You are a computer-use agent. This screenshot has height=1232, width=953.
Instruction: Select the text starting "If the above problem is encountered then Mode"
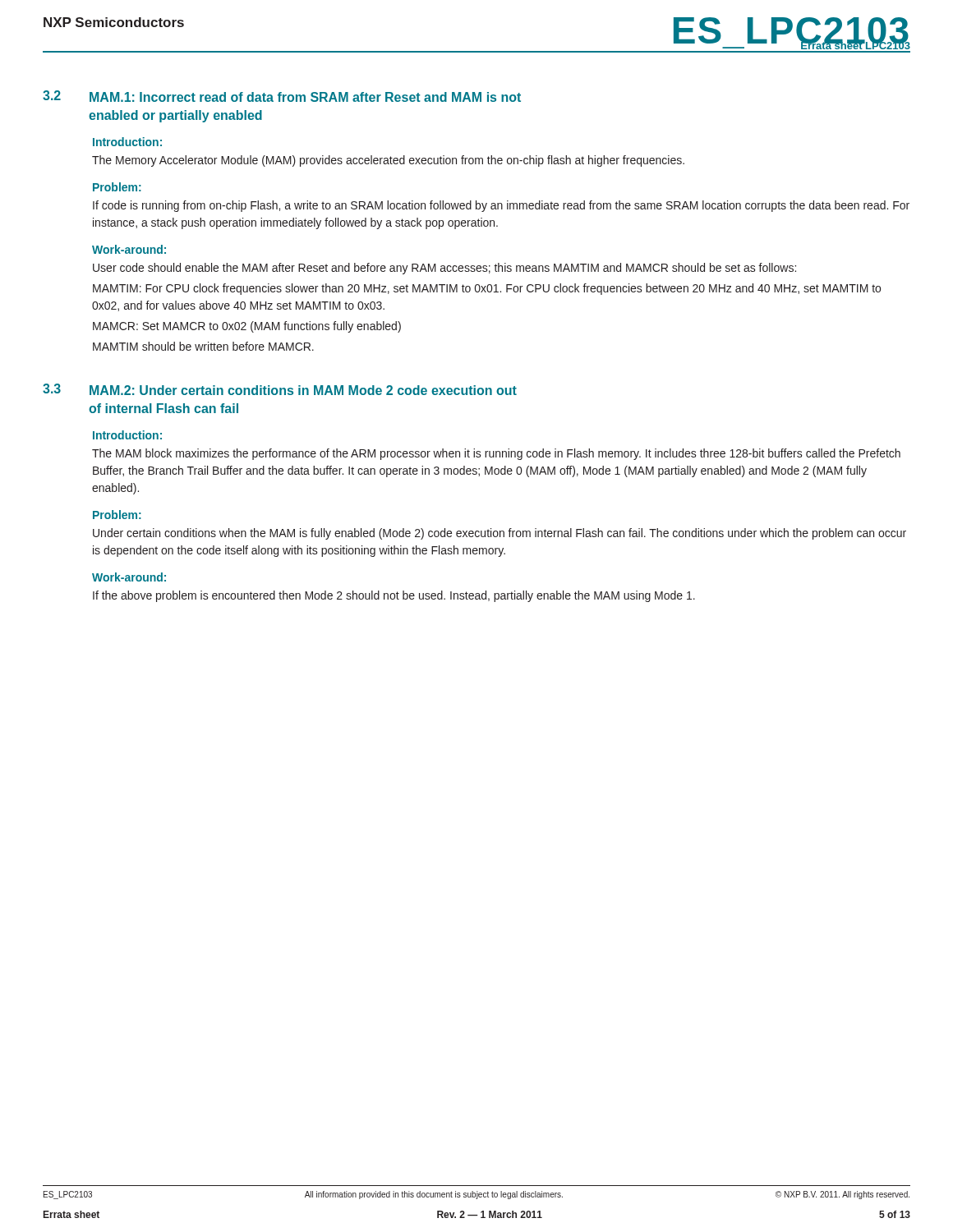click(x=394, y=596)
